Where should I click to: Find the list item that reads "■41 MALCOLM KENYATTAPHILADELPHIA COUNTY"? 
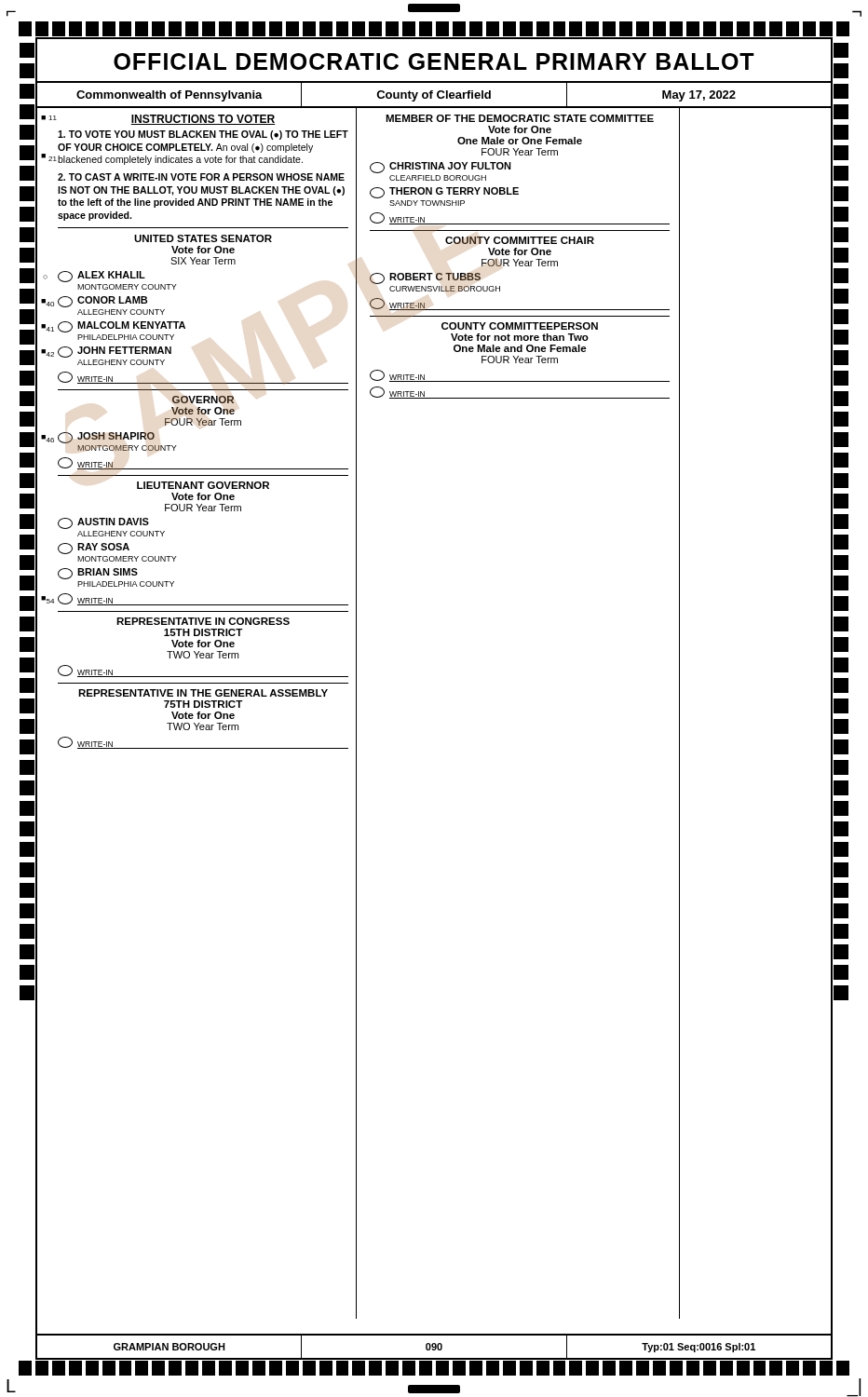click(x=122, y=331)
